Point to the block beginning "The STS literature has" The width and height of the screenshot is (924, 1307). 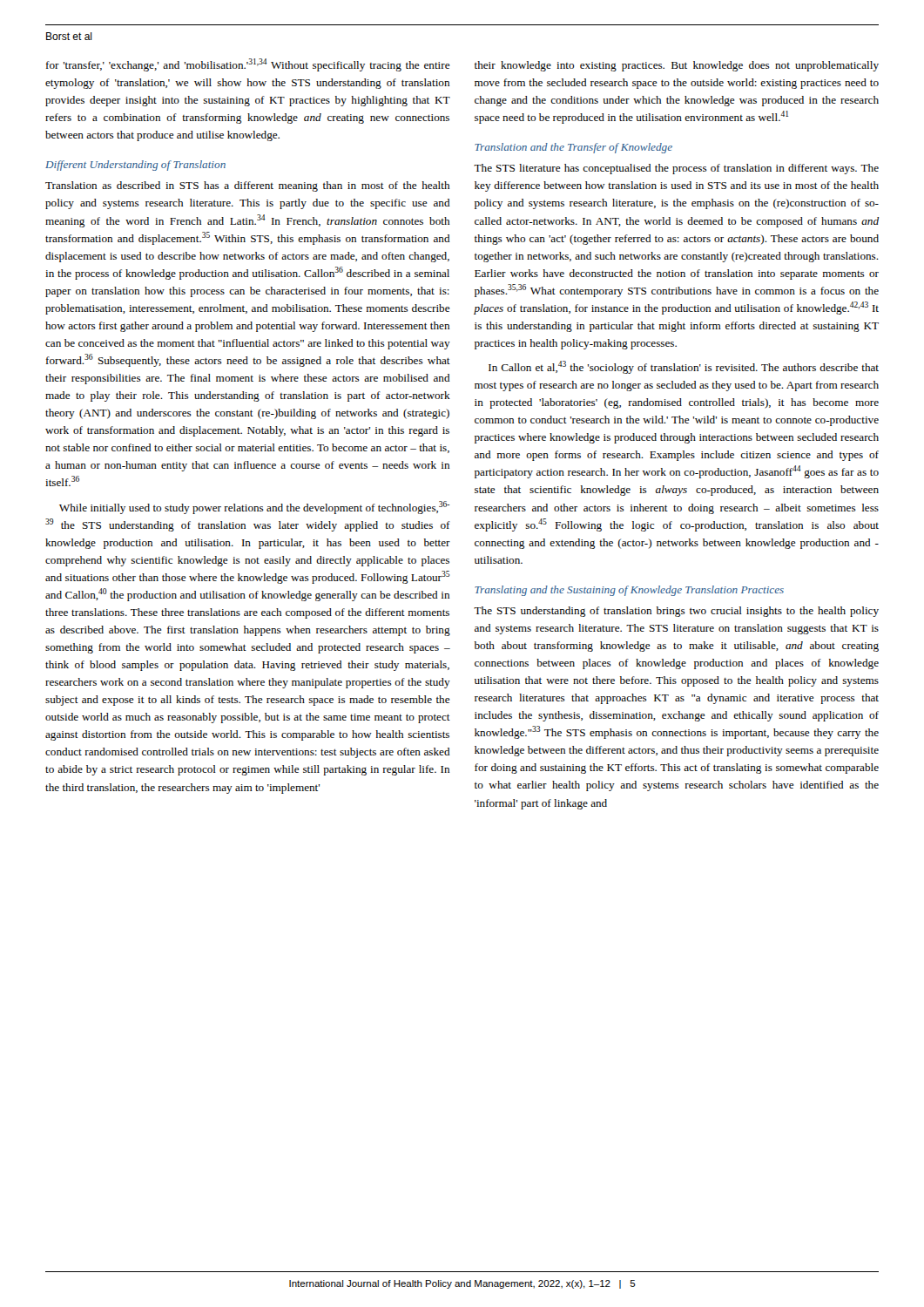click(676, 364)
